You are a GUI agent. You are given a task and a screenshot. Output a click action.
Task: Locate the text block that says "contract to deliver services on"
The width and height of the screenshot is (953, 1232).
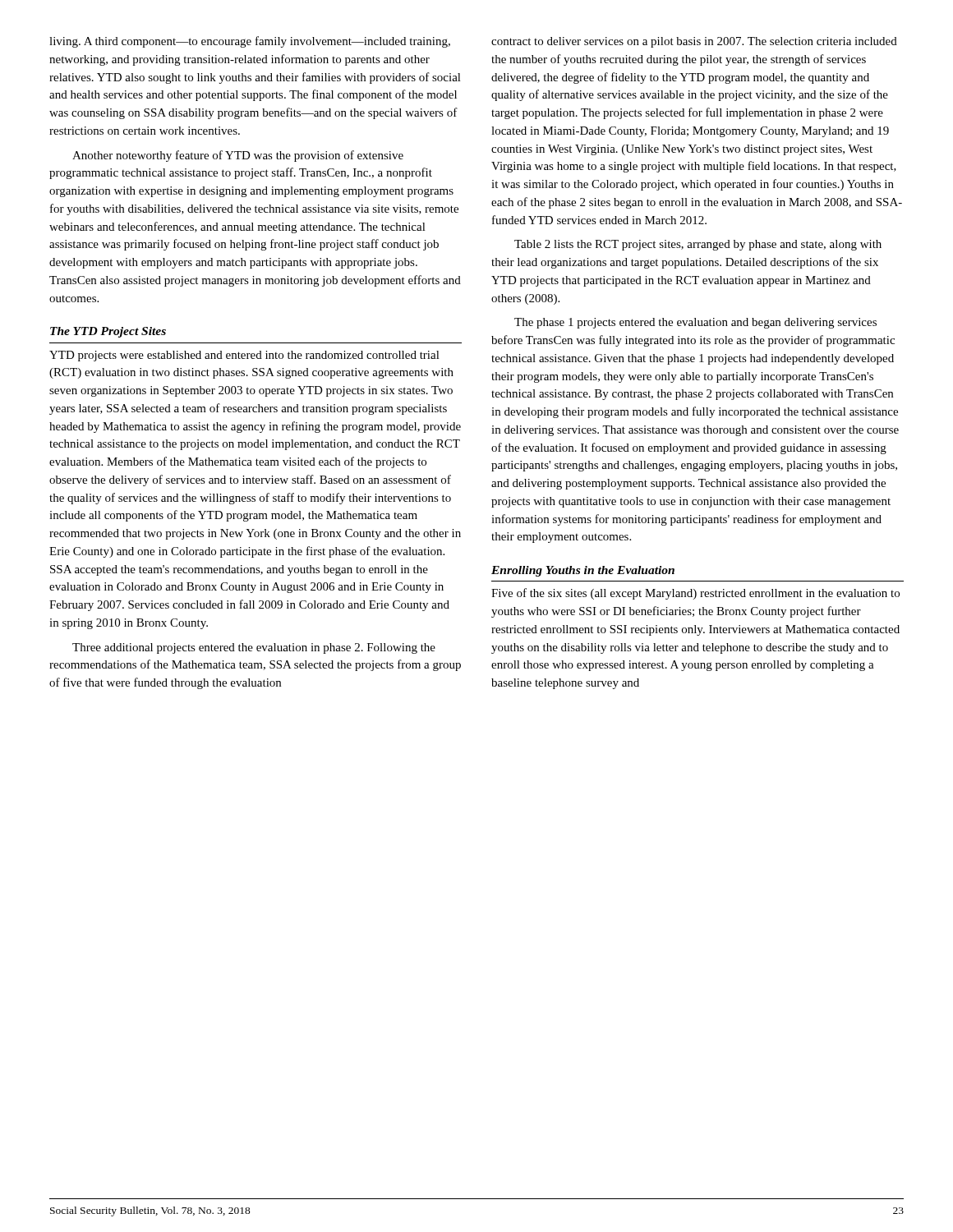click(x=698, y=131)
